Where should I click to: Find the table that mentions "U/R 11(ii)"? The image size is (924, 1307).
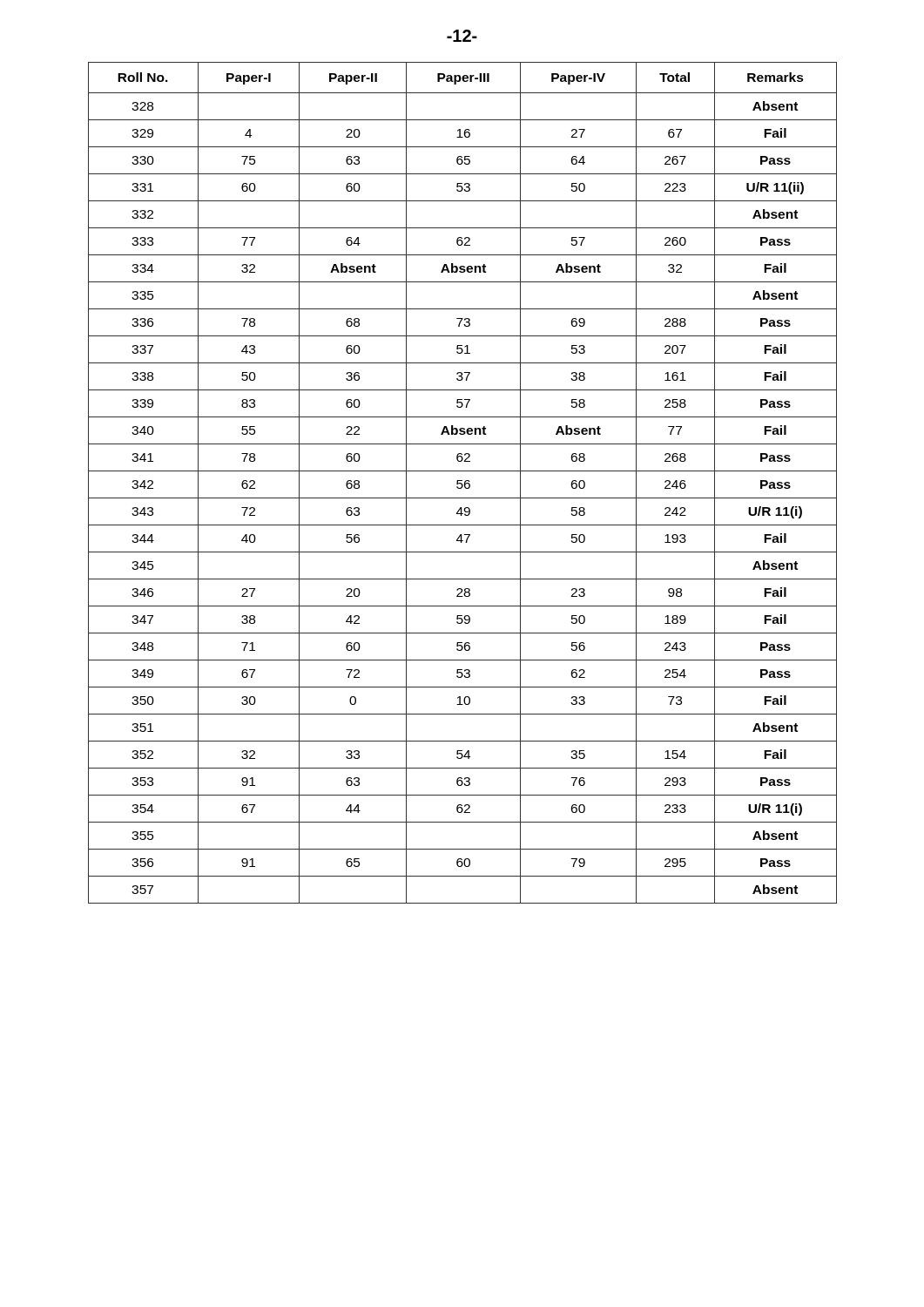462,483
